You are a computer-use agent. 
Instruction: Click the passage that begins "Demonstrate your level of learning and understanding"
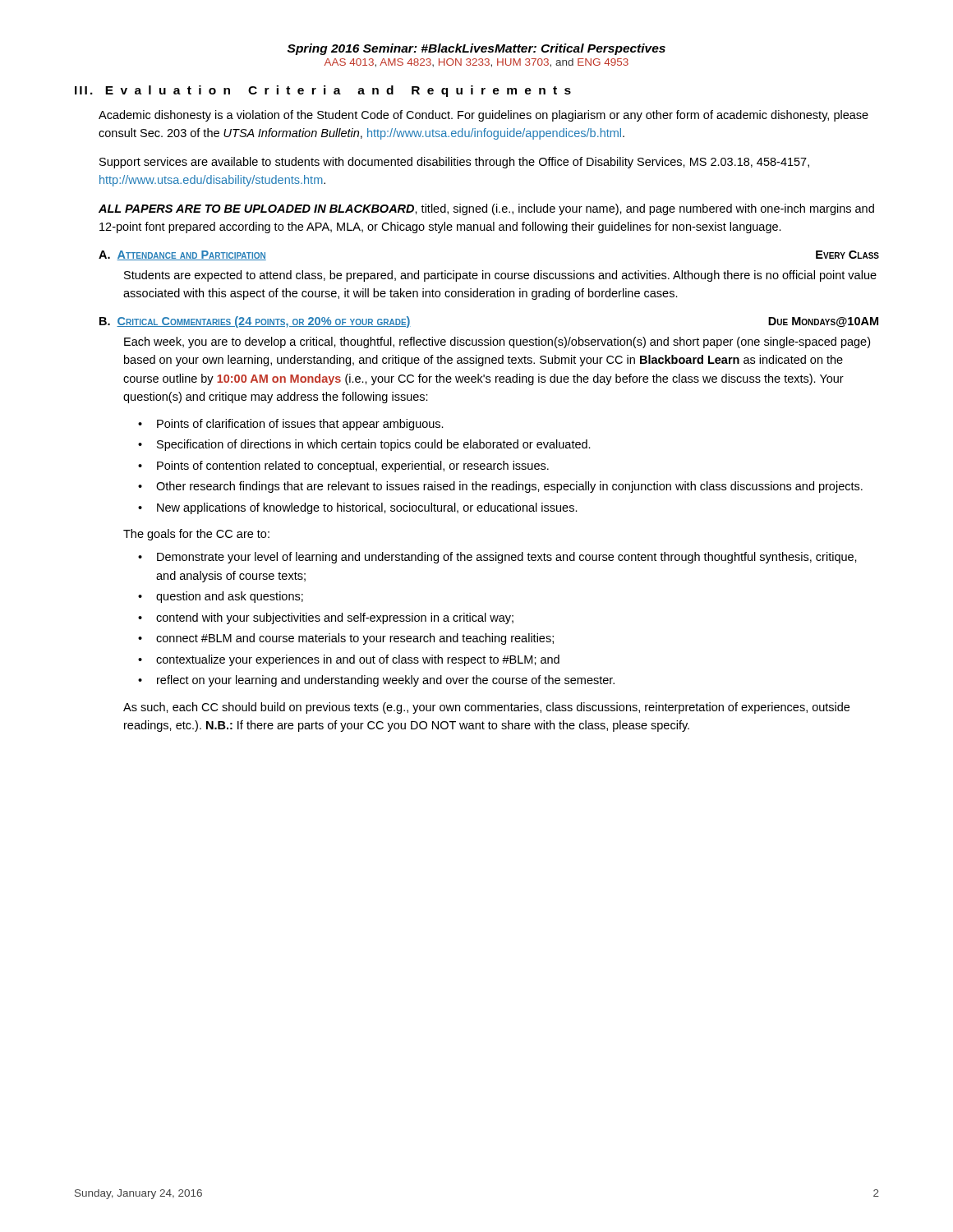[x=507, y=566]
